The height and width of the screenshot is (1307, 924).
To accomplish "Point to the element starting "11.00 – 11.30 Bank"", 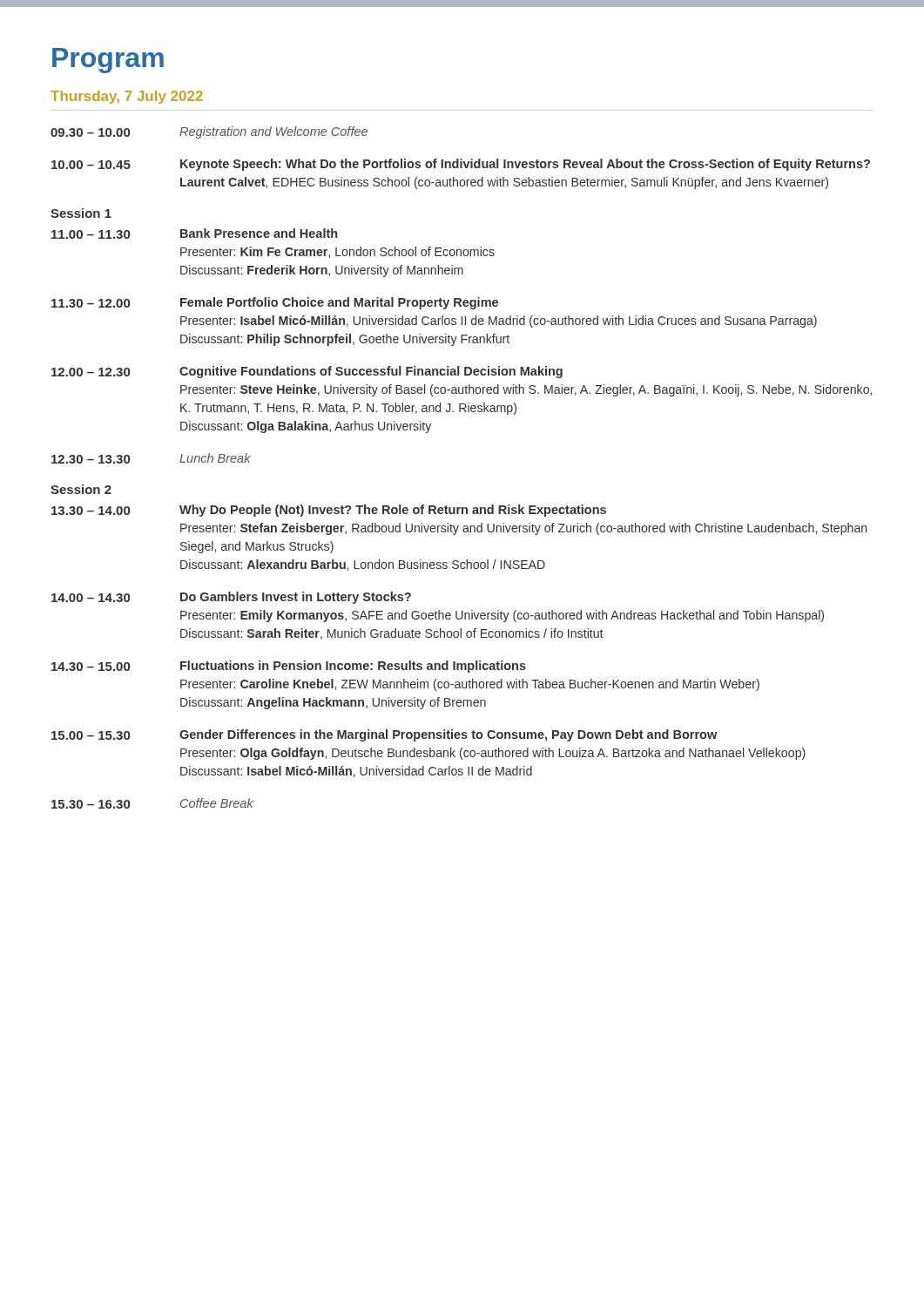I will coord(462,252).
